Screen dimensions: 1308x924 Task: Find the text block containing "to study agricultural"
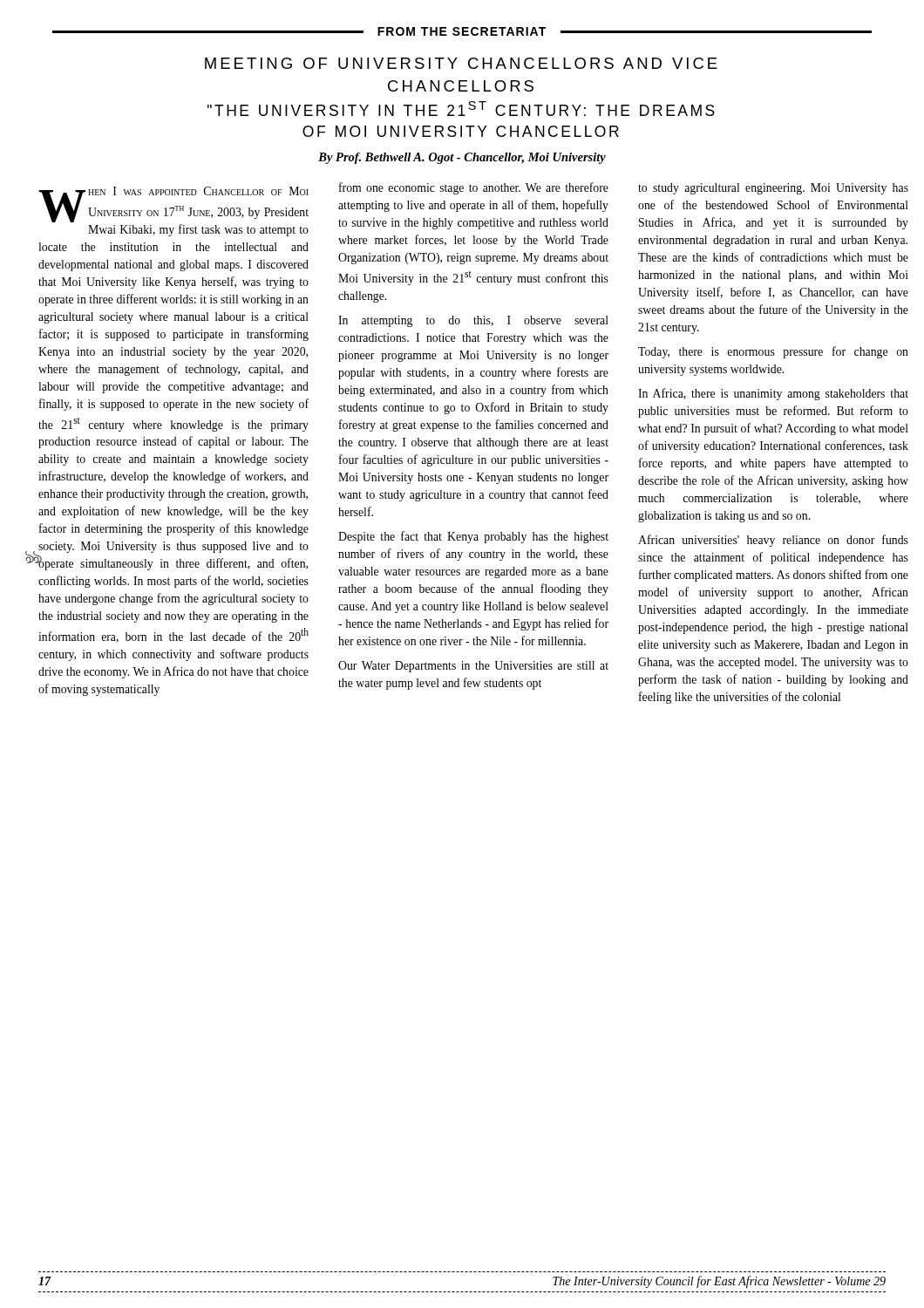tap(773, 258)
